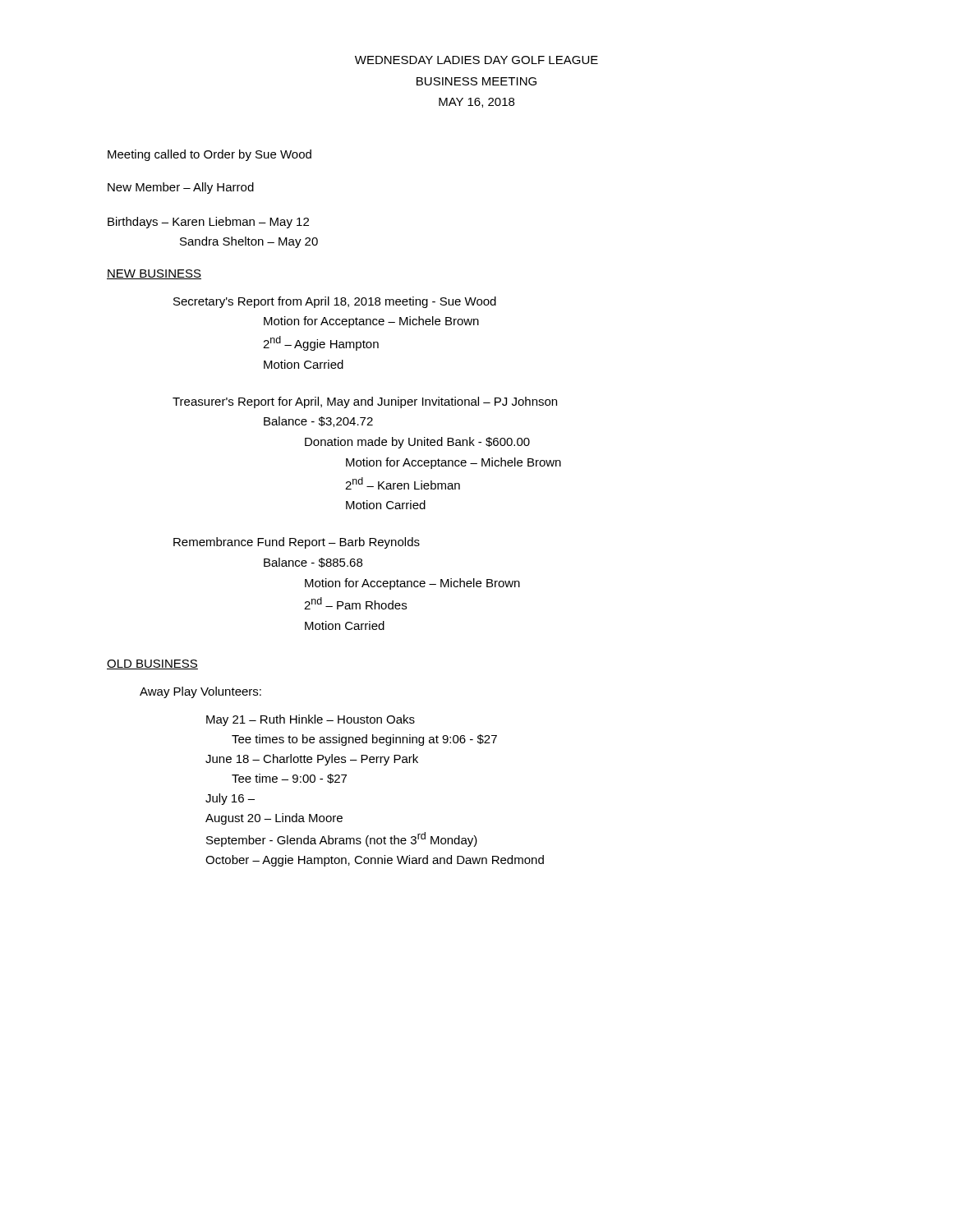
Task: Select the text block containing "Treasurer's Report for April,"
Action: point(367,453)
